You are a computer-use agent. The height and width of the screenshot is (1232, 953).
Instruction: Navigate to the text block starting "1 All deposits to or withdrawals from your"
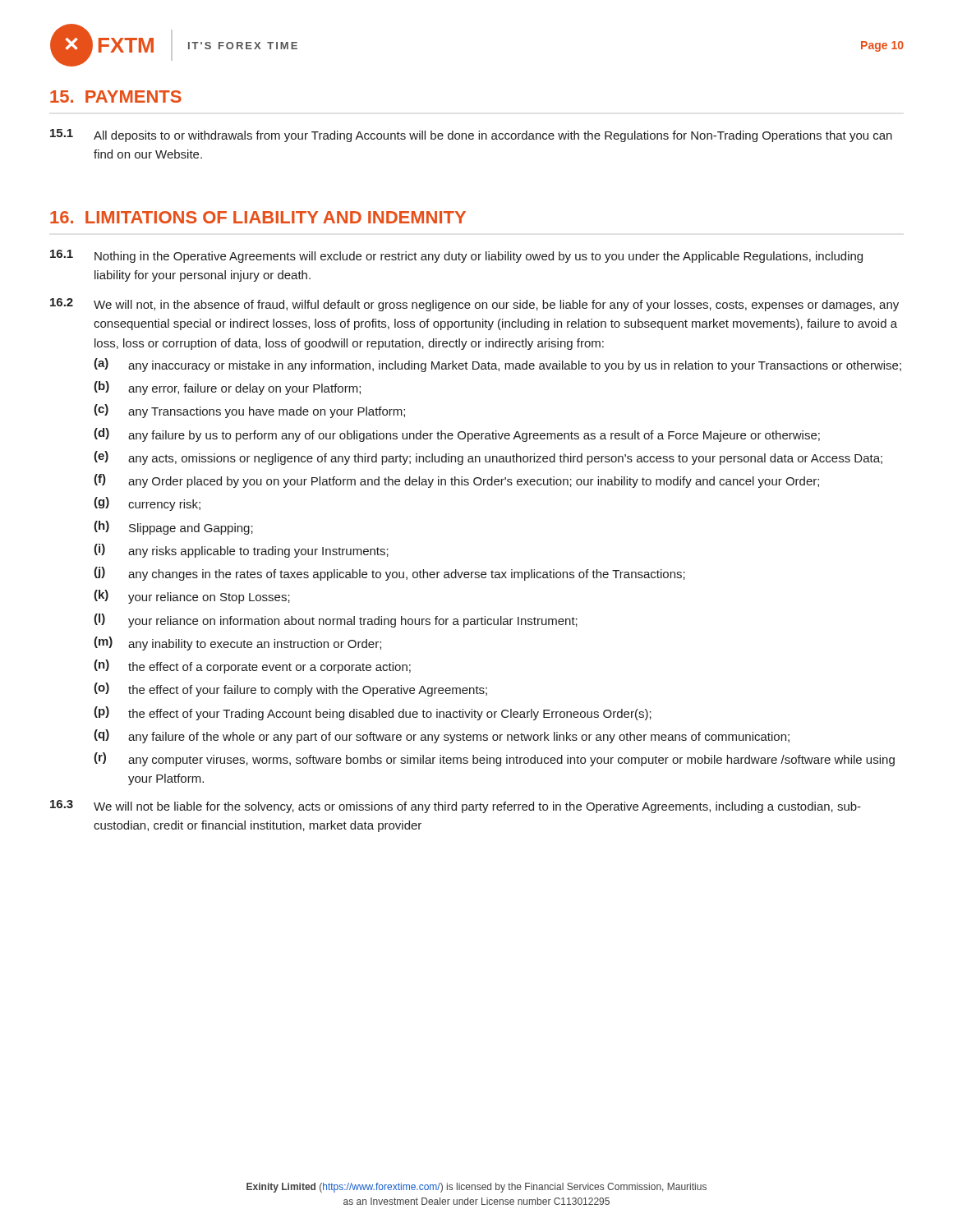(x=476, y=145)
